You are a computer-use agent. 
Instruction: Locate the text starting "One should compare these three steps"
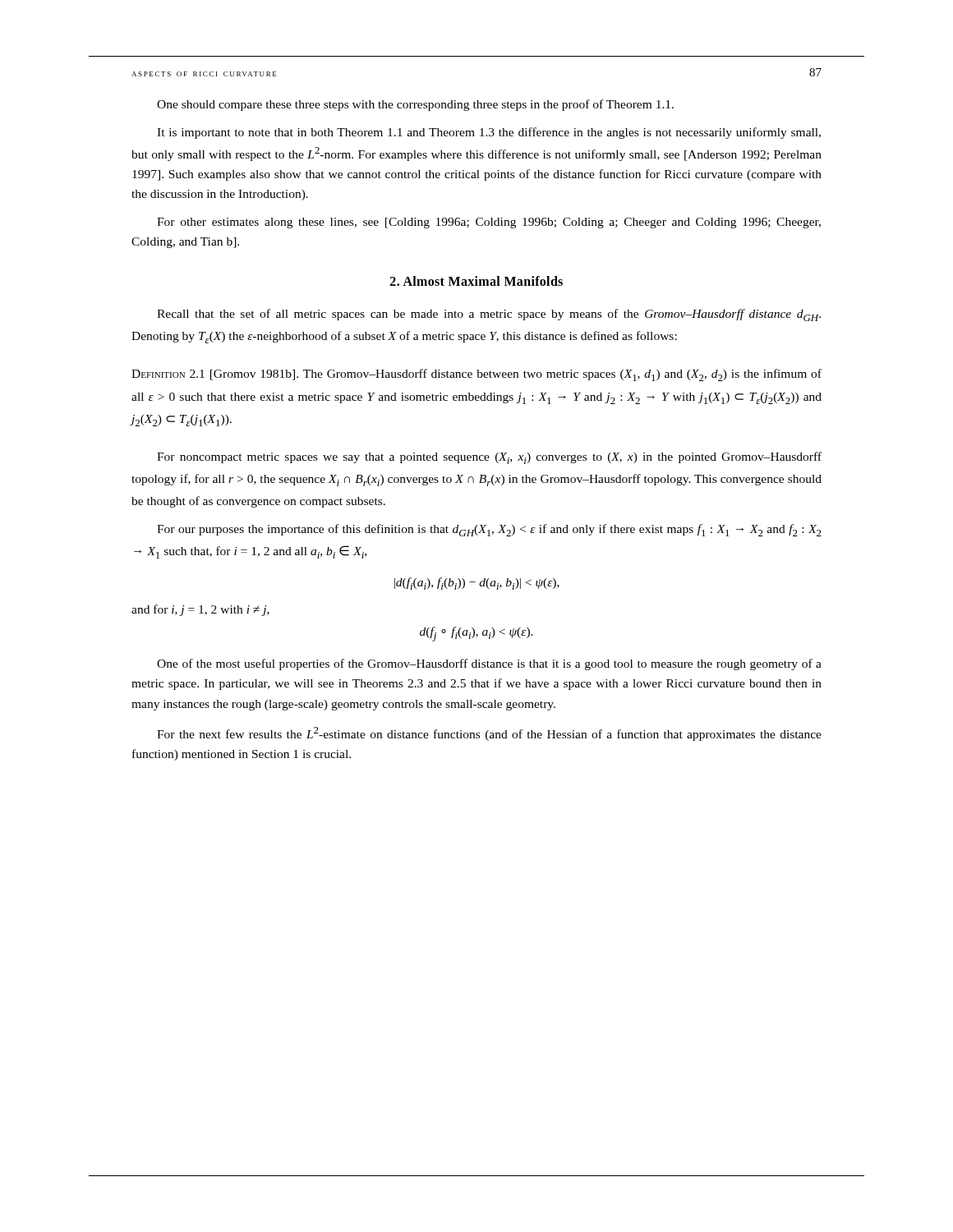[476, 104]
